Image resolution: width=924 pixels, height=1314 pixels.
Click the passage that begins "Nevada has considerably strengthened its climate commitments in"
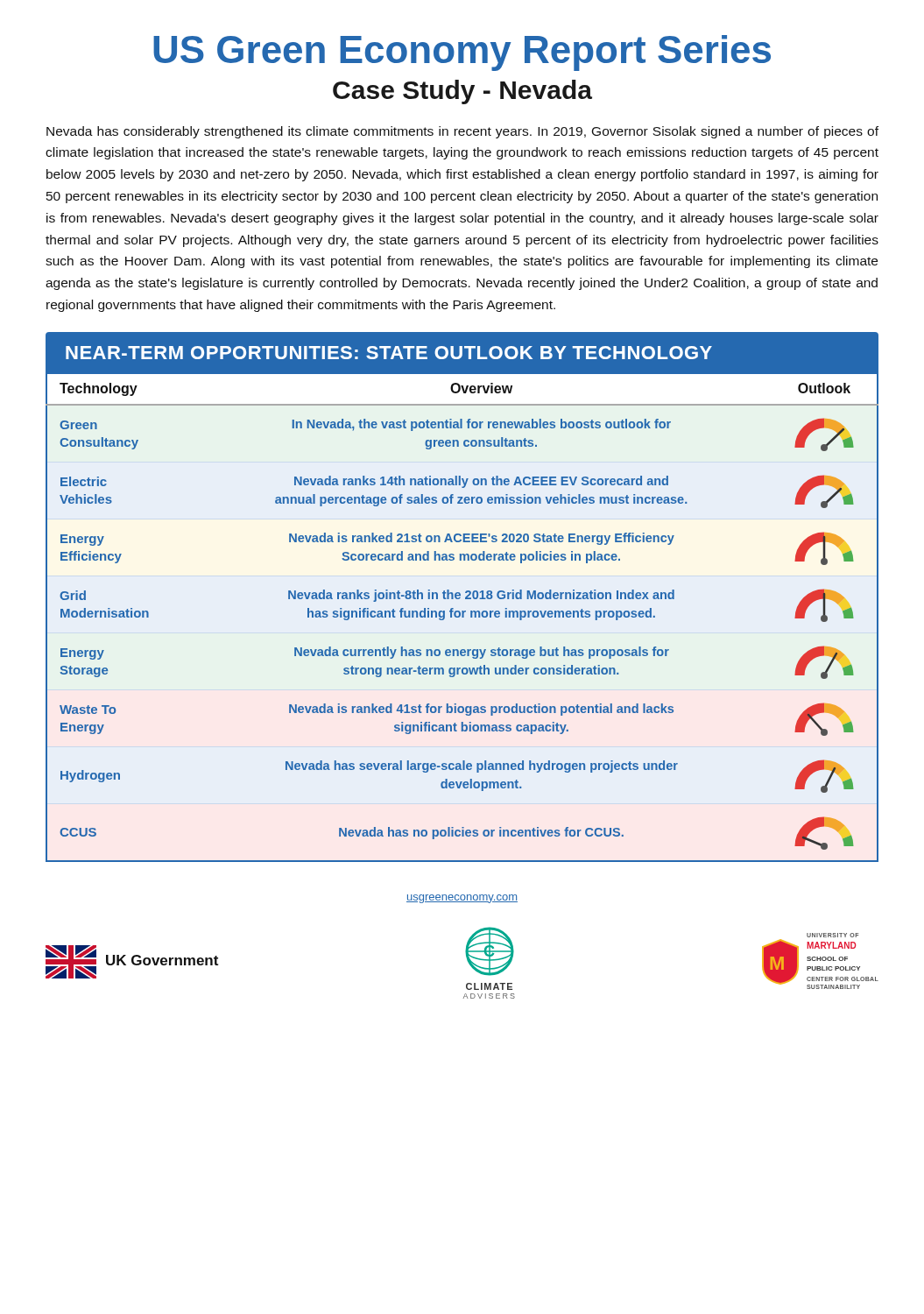[x=462, y=217]
